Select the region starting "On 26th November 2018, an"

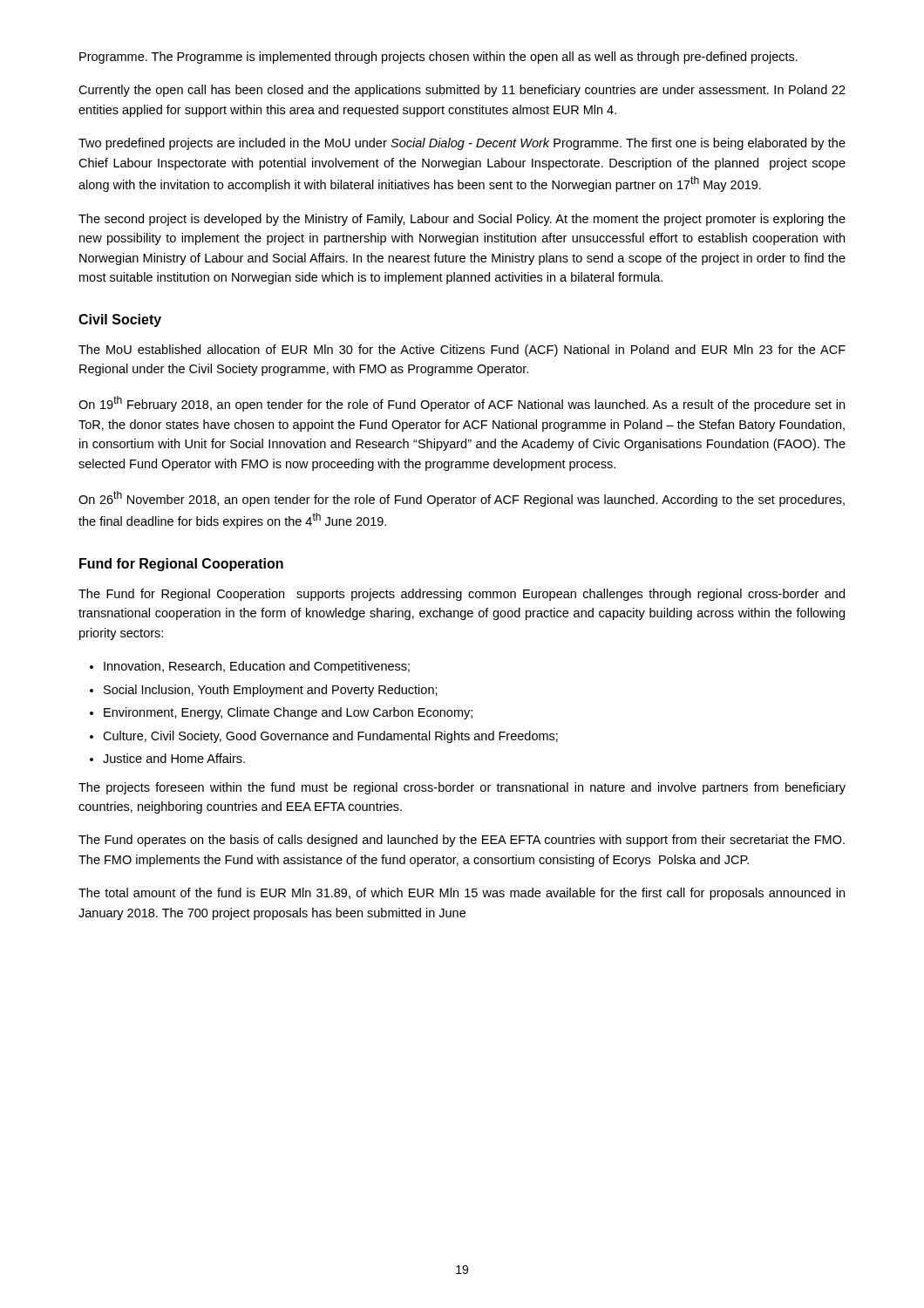point(462,509)
